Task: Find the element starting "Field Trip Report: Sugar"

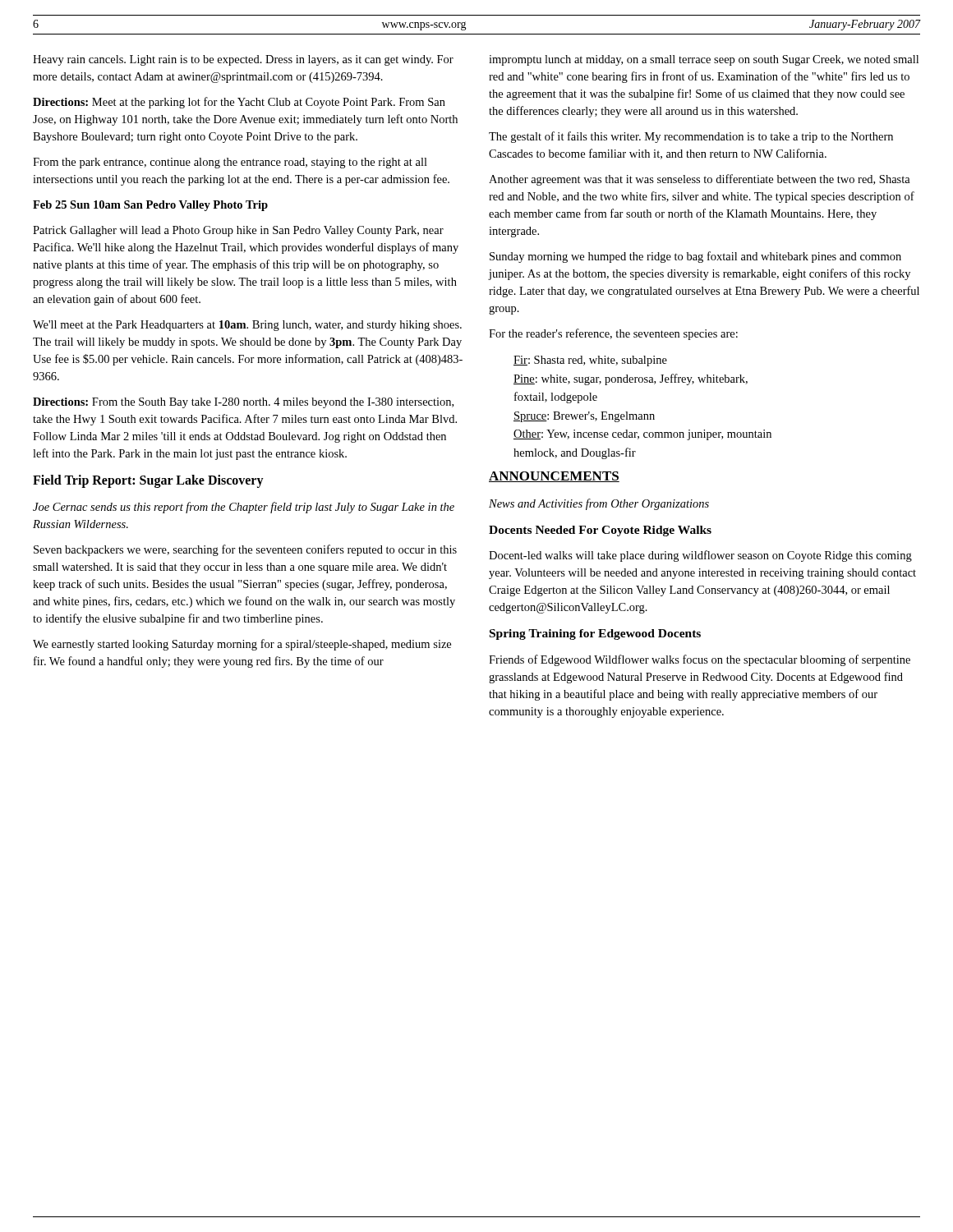Action: pos(249,480)
